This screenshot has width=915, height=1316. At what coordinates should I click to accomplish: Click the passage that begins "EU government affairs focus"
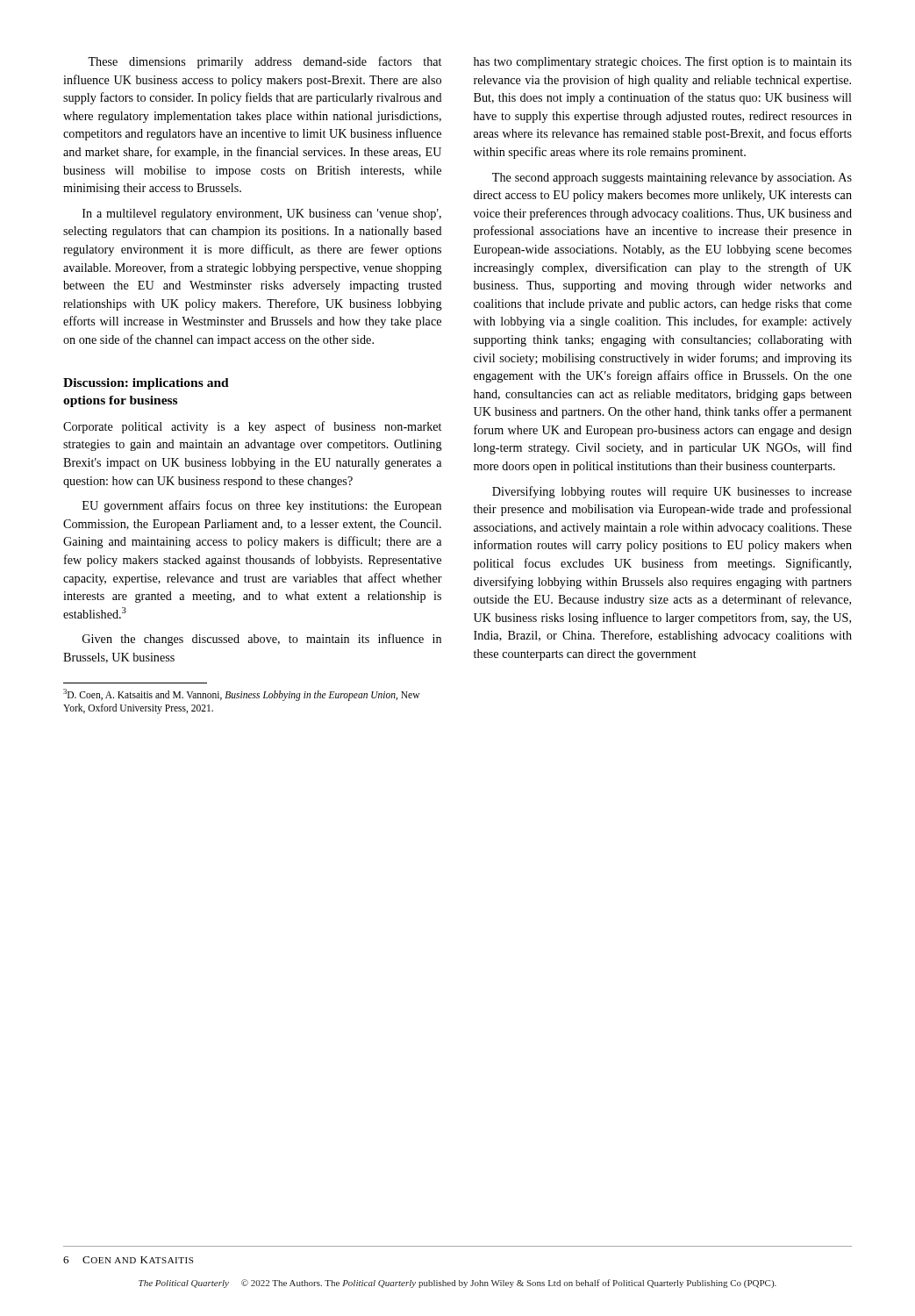coord(252,560)
